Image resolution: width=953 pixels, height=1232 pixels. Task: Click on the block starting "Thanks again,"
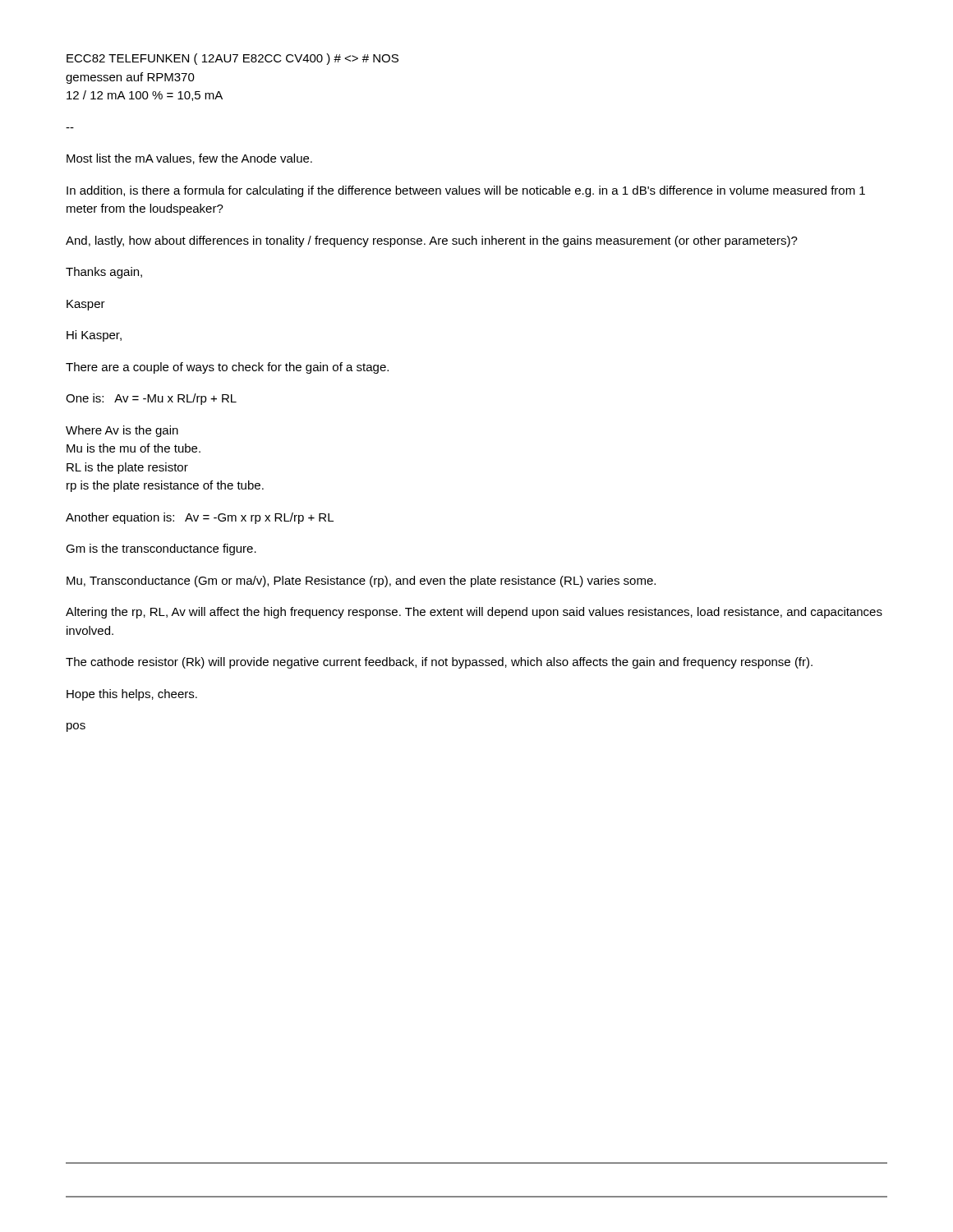coord(104,271)
